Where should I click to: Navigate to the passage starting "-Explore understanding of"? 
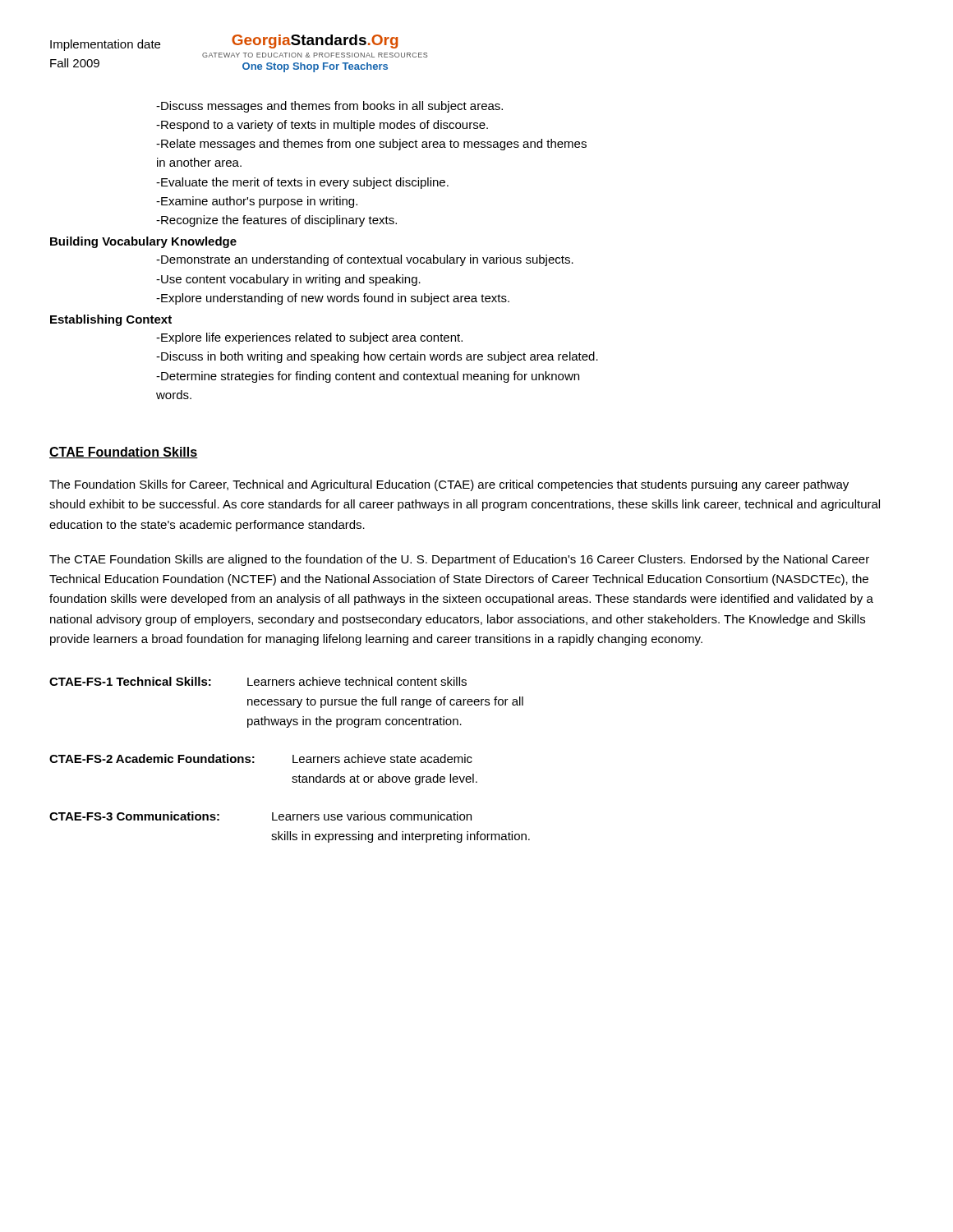333,298
